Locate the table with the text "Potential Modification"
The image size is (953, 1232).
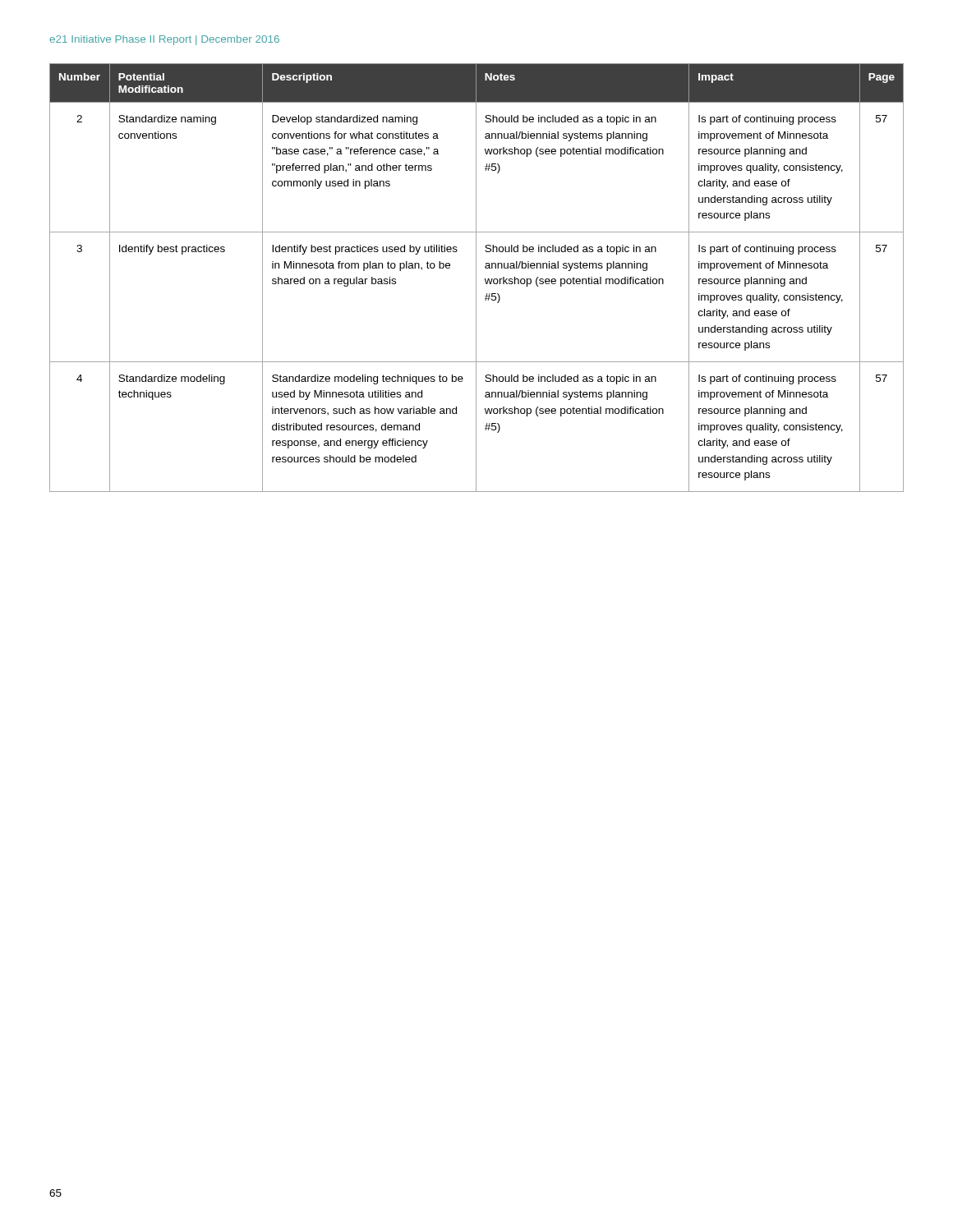pyautogui.click(x=476, y=278)
